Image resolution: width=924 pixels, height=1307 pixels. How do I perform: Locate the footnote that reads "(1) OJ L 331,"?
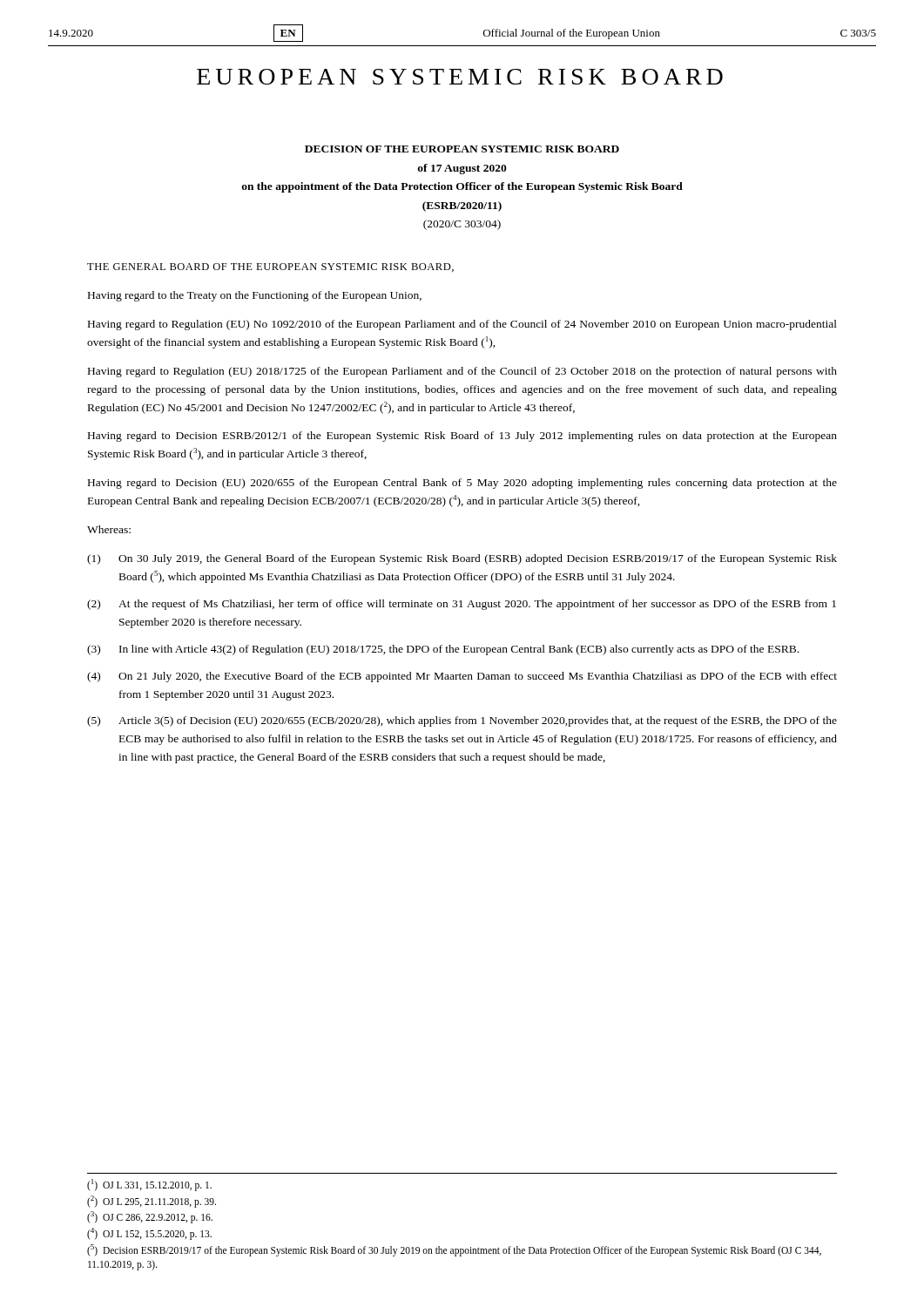(149, 1185)
